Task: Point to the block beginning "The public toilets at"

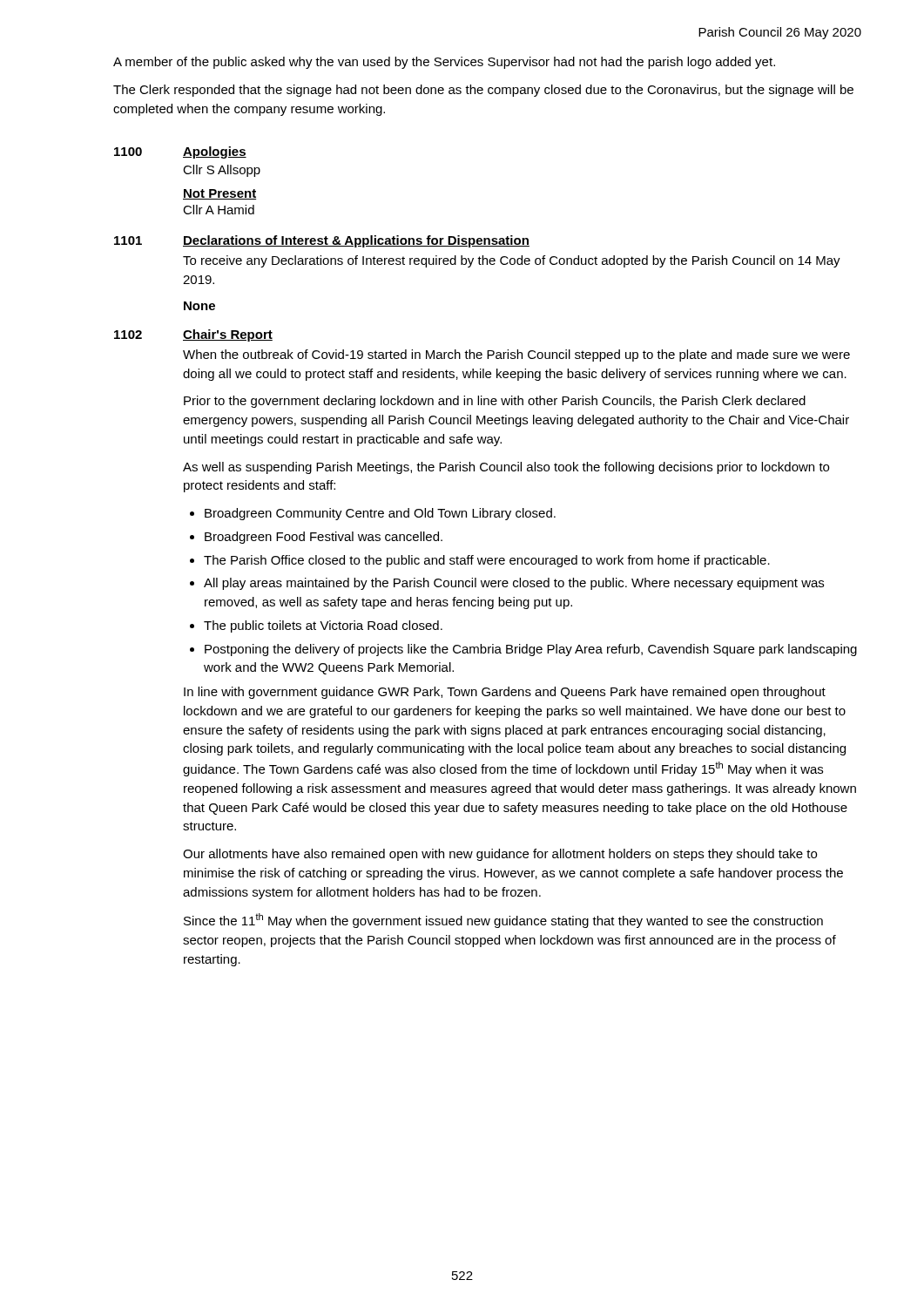Action: point(323,625)
